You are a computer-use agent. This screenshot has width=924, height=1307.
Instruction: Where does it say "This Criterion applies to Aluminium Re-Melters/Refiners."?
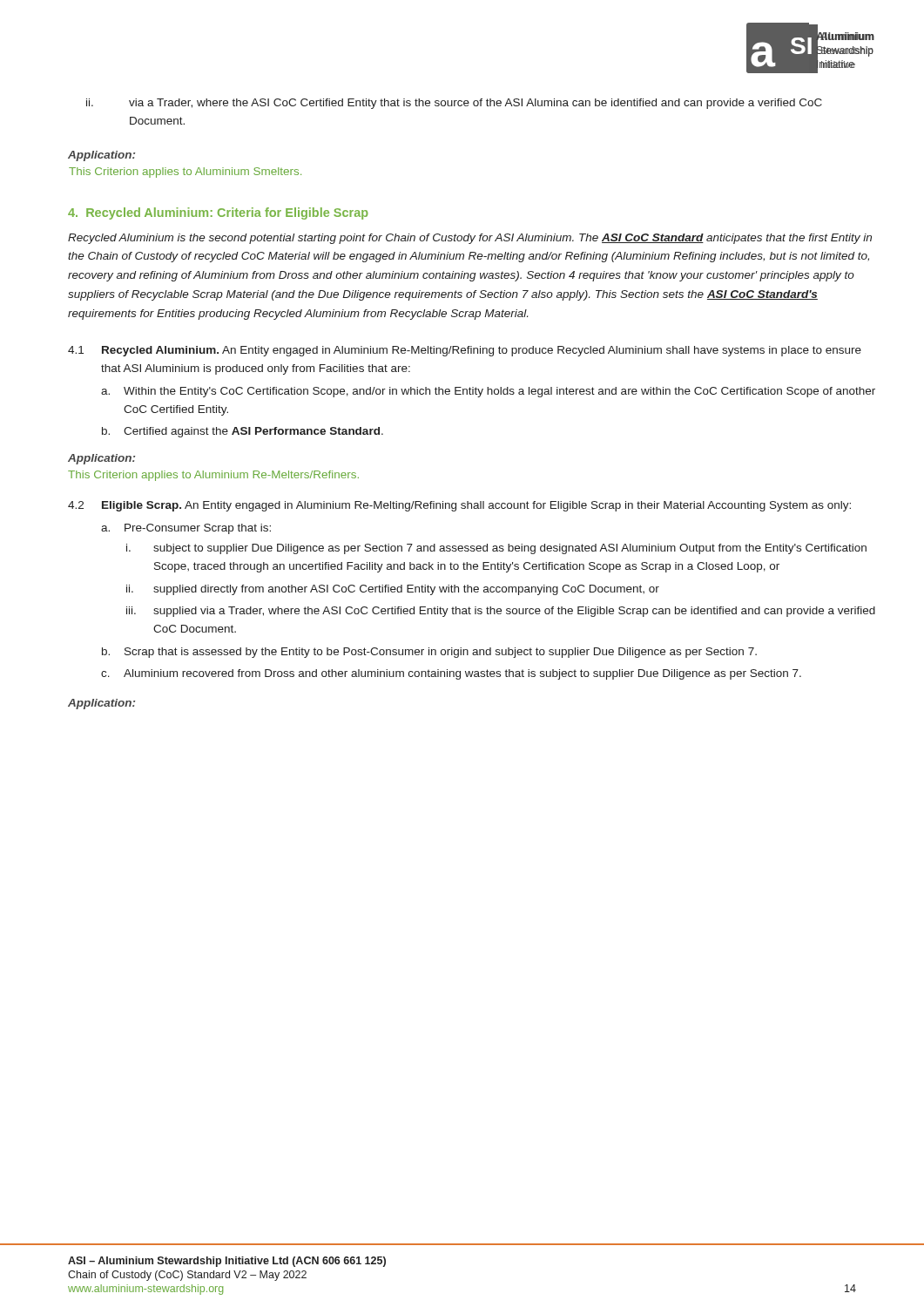(214, 474)
